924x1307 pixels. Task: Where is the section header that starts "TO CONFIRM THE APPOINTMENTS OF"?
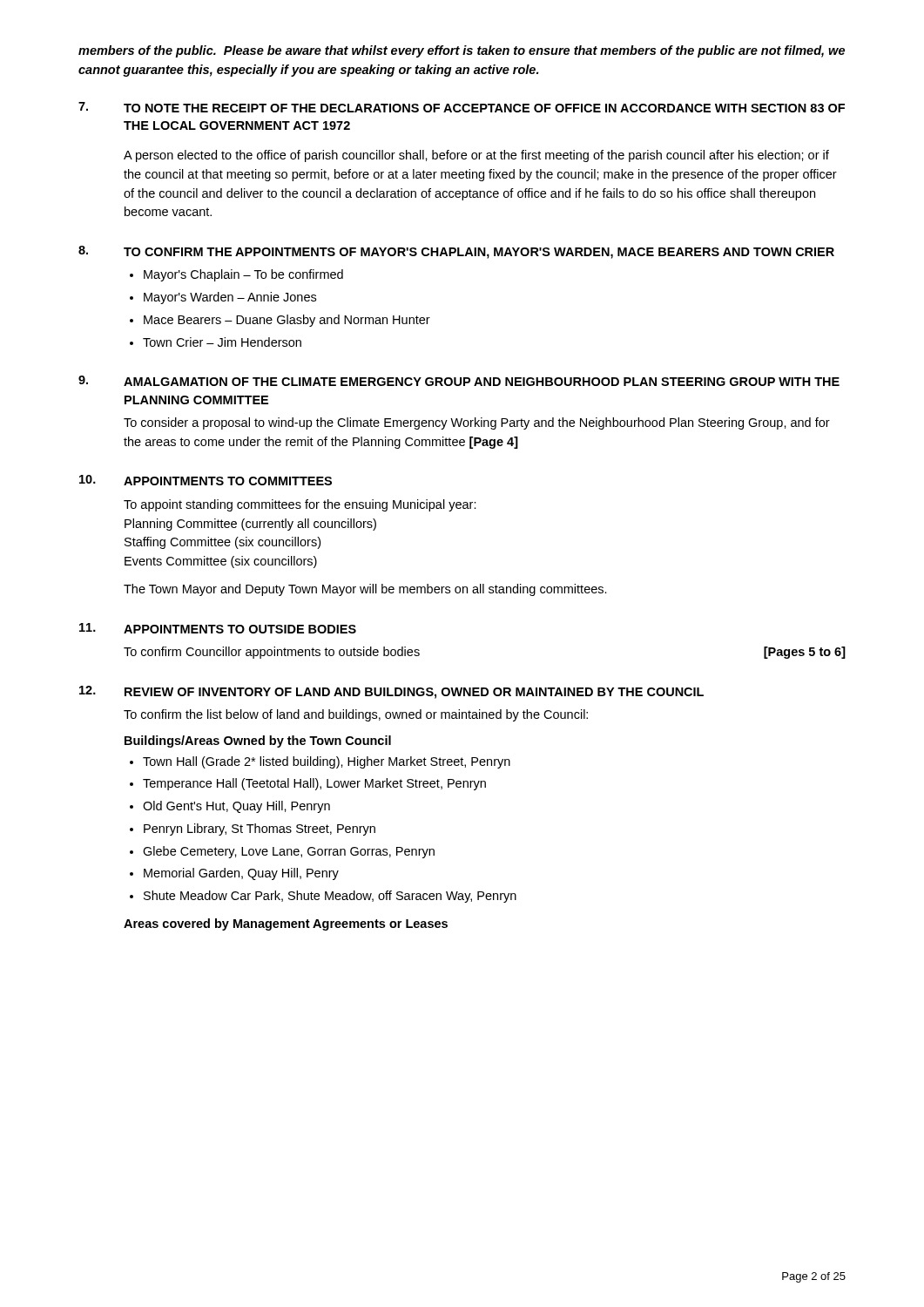point(479,252)
